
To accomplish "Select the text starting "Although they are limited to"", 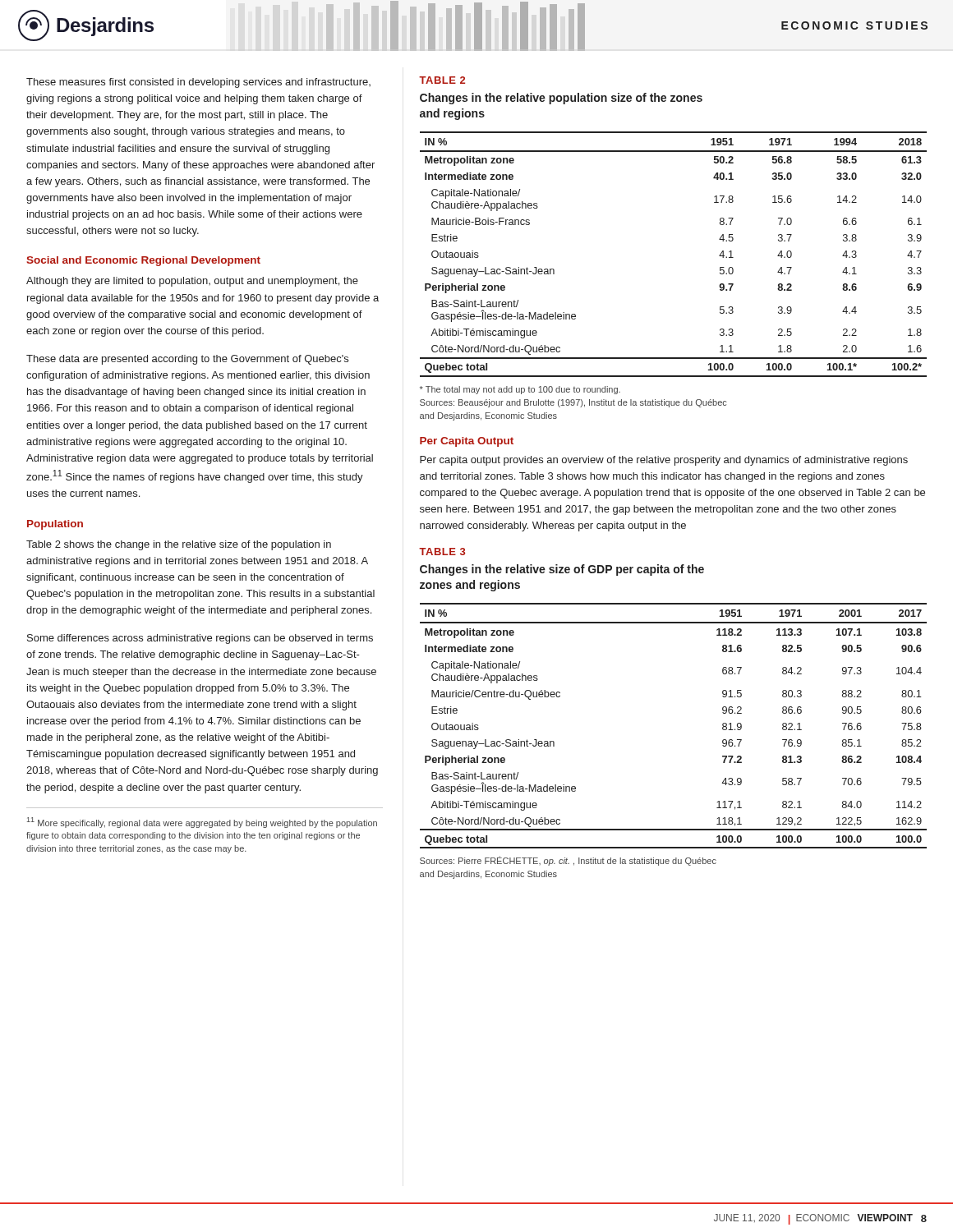I will click(203, 306).
